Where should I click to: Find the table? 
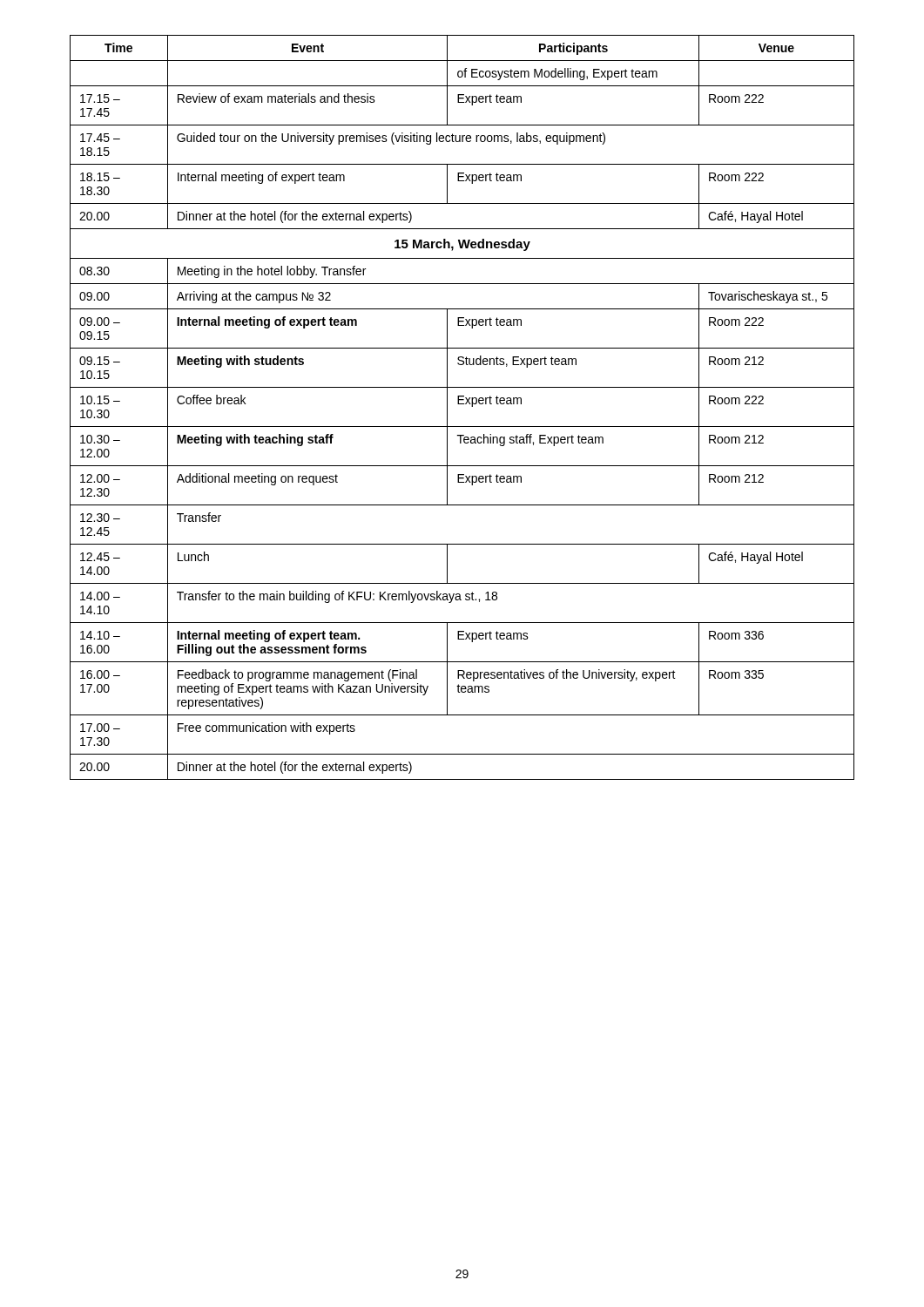462,407
